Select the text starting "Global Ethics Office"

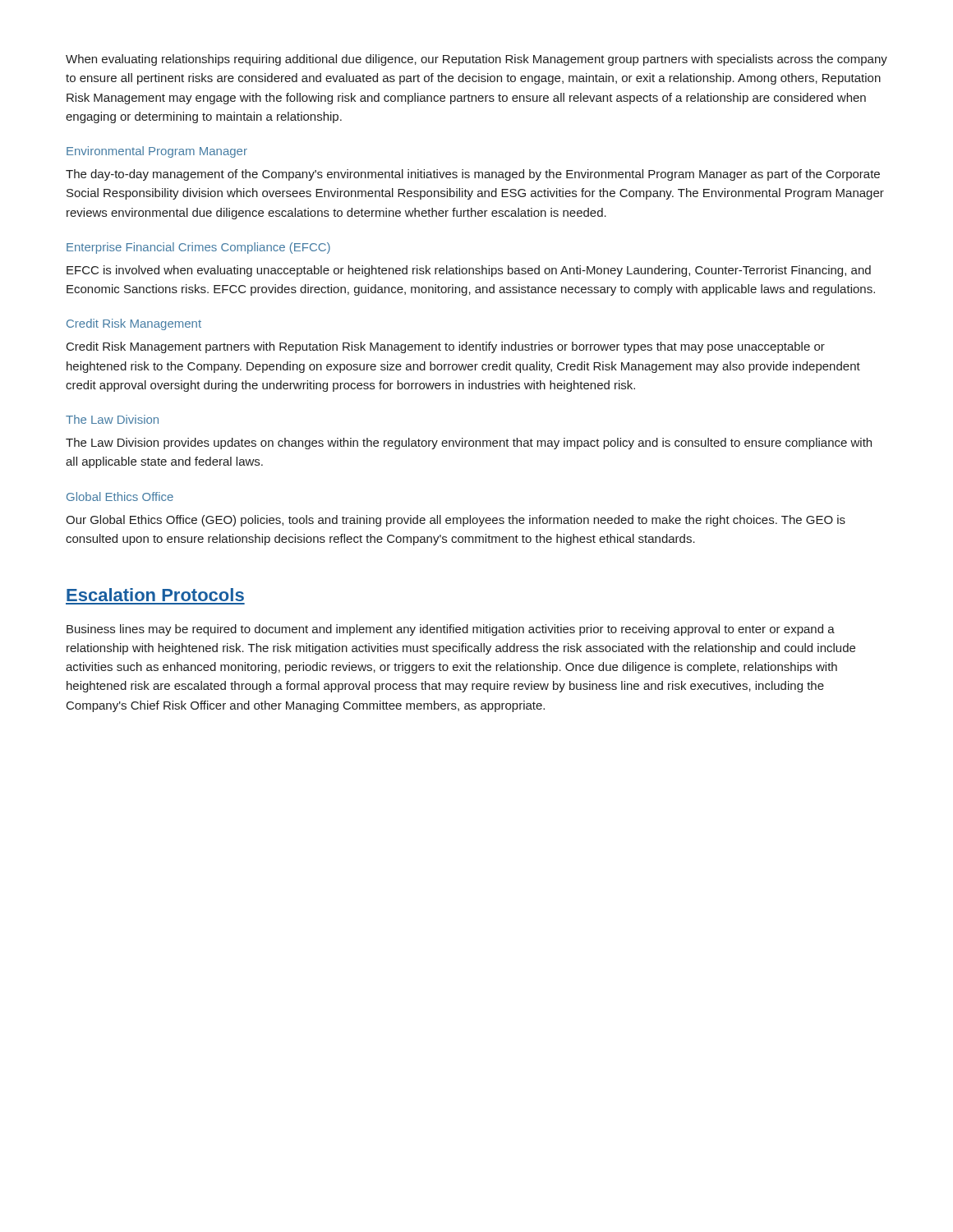coord(120,496)
